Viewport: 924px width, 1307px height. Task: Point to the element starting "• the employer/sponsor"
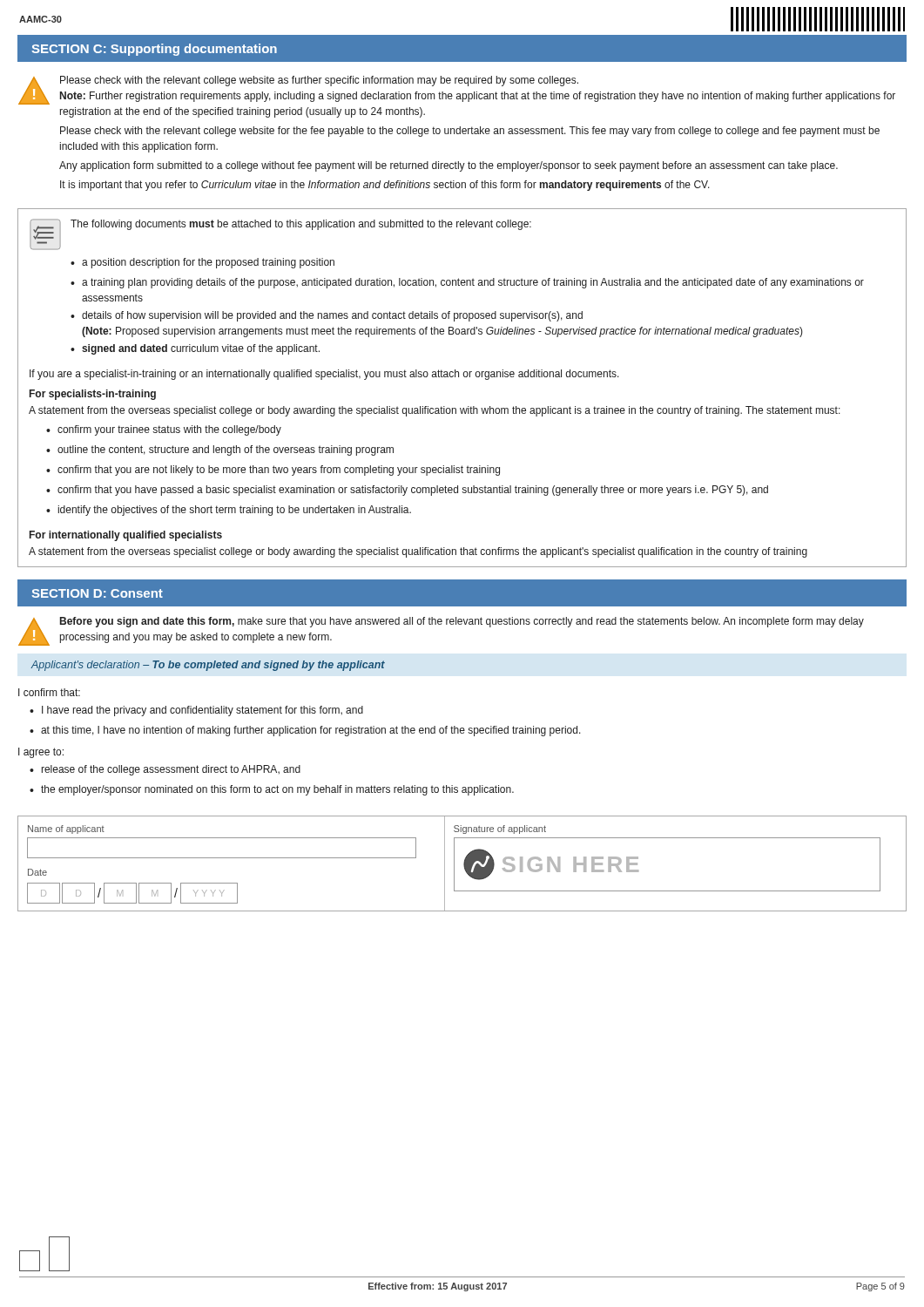click(x=272, y=791)
